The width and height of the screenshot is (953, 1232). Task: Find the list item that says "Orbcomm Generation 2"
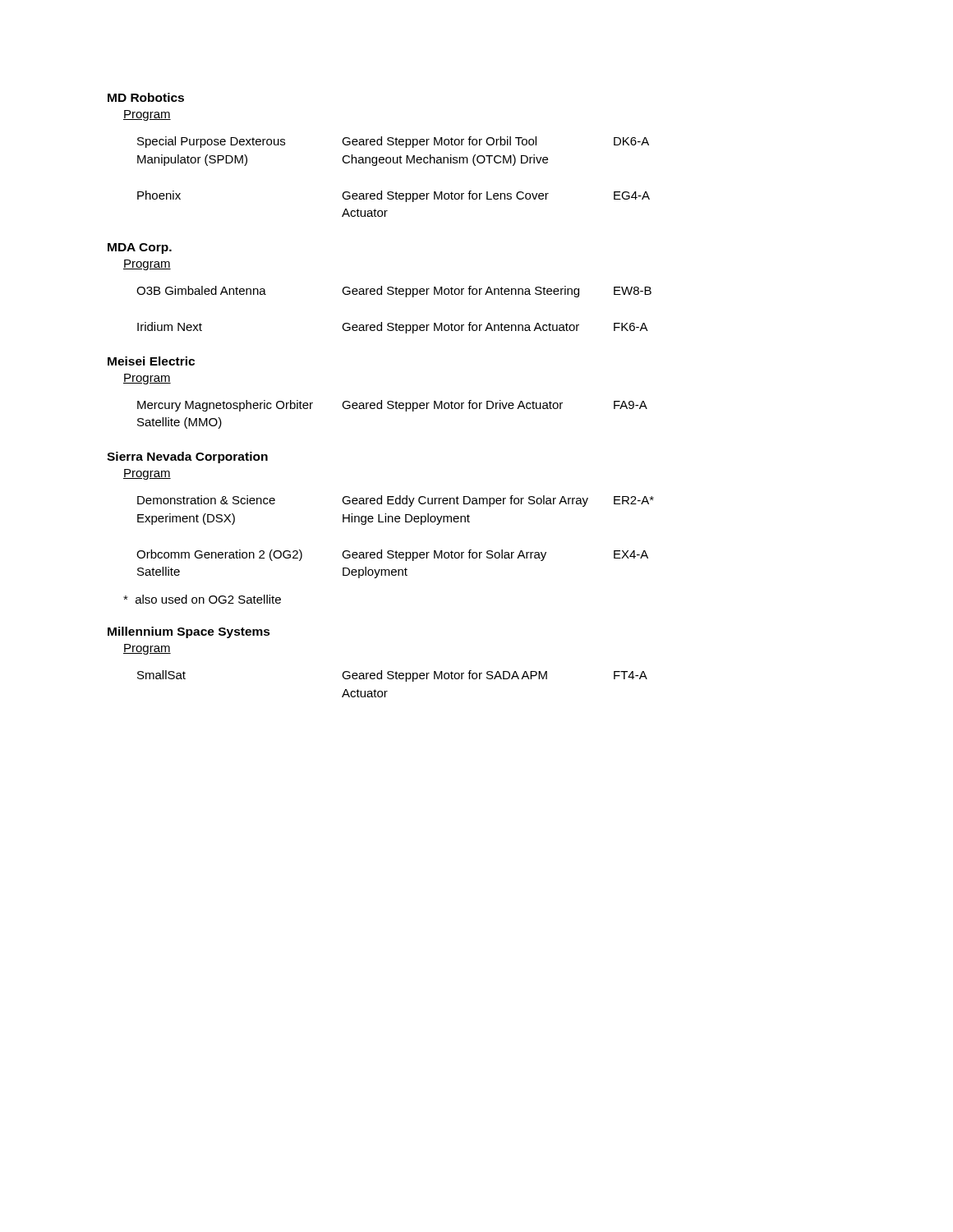tap(393, 563)
